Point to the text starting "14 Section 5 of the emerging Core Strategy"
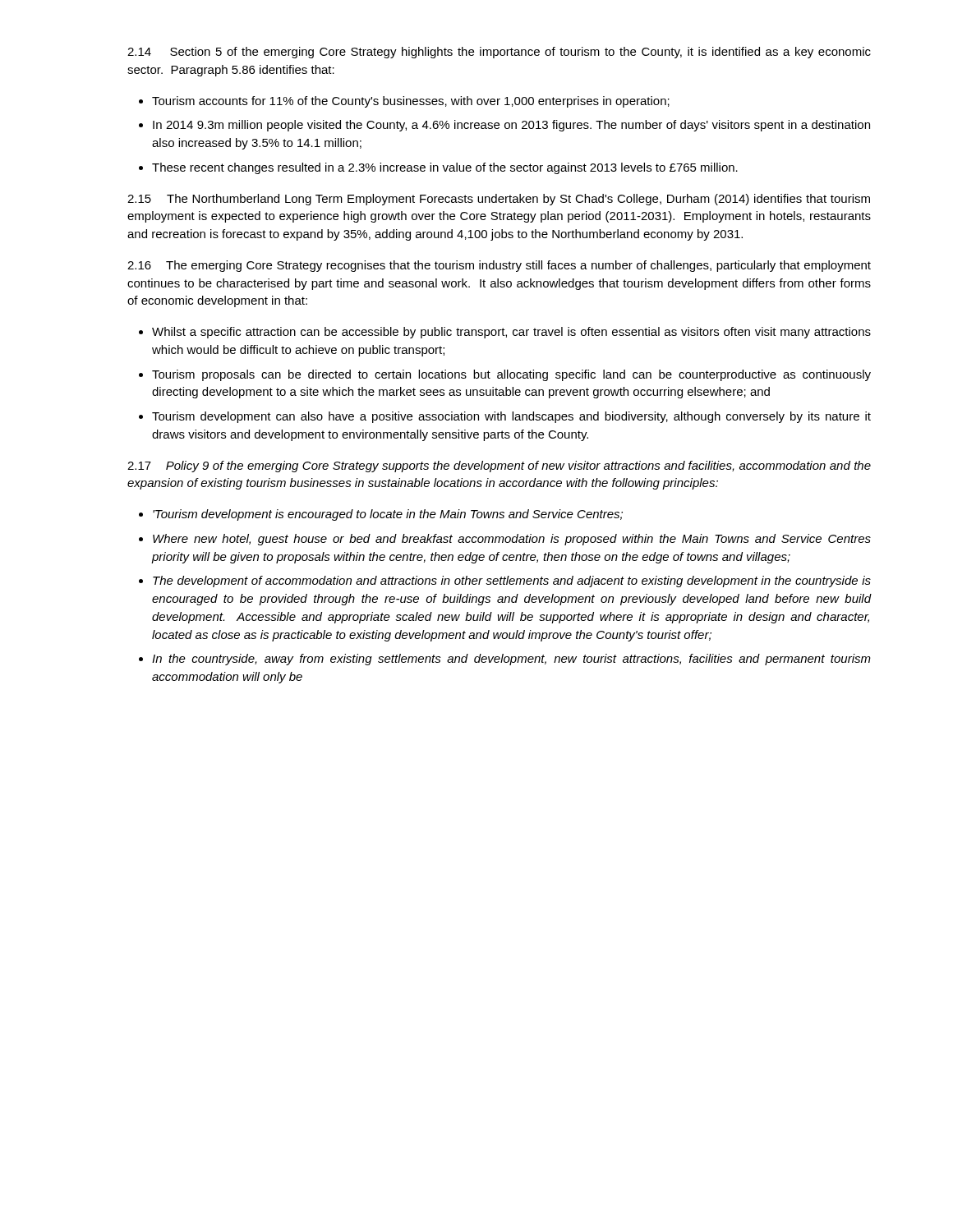The height and width of the screenshot is (1232, 953). 499,60
